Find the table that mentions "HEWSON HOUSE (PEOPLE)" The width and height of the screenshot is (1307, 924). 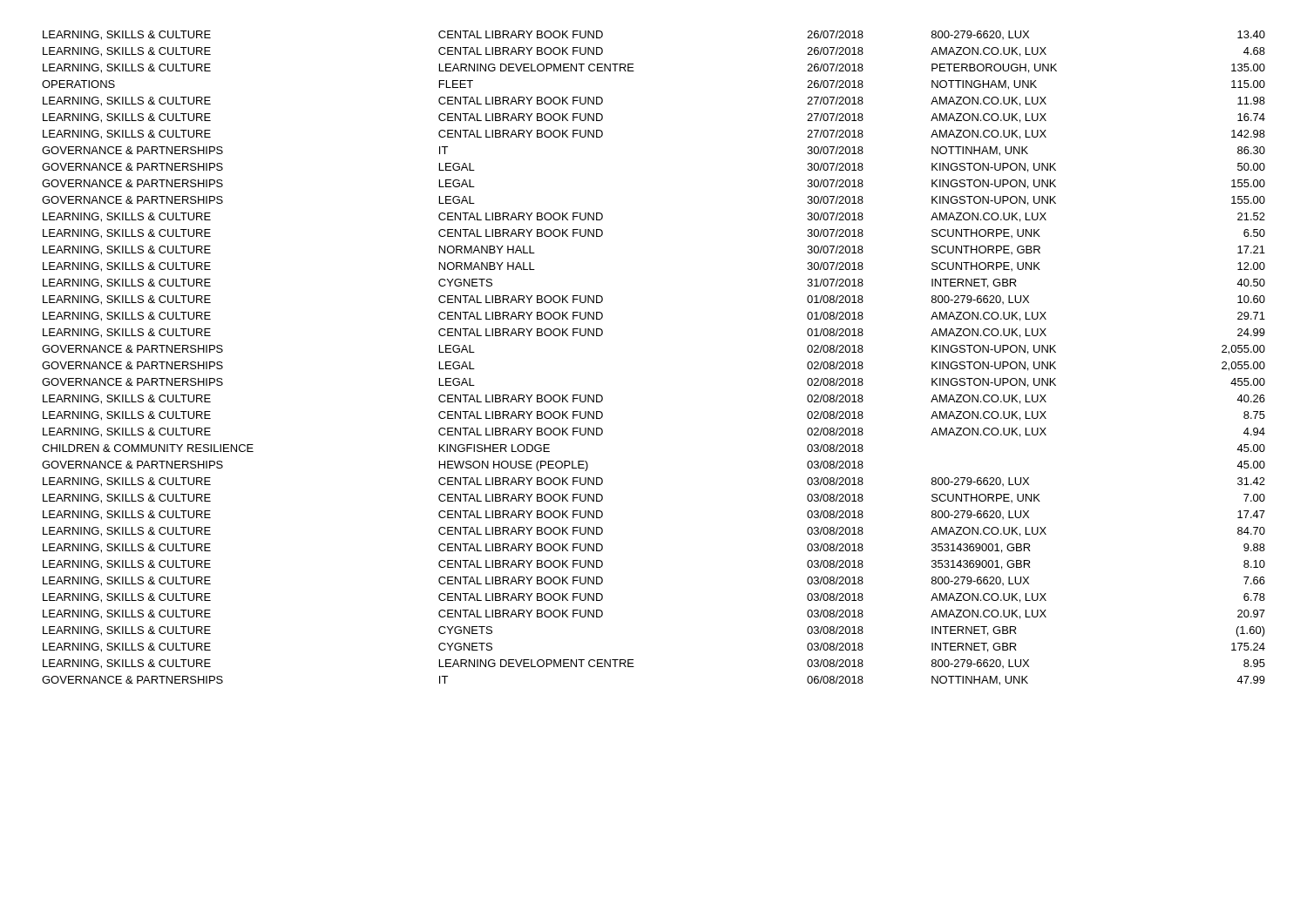pyautogui.click(x=654, y=357)
